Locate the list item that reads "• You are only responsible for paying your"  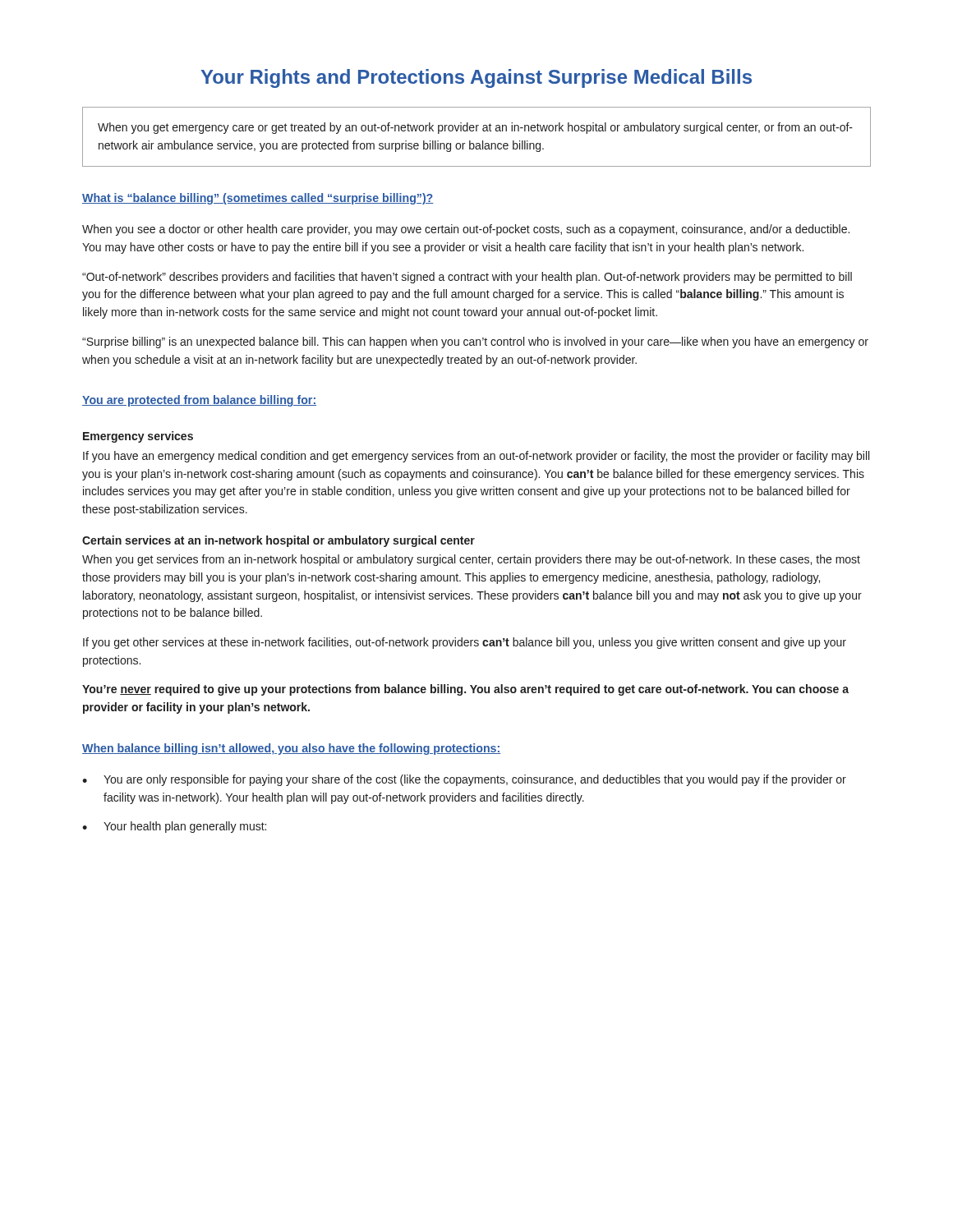[x=476, y=789]
